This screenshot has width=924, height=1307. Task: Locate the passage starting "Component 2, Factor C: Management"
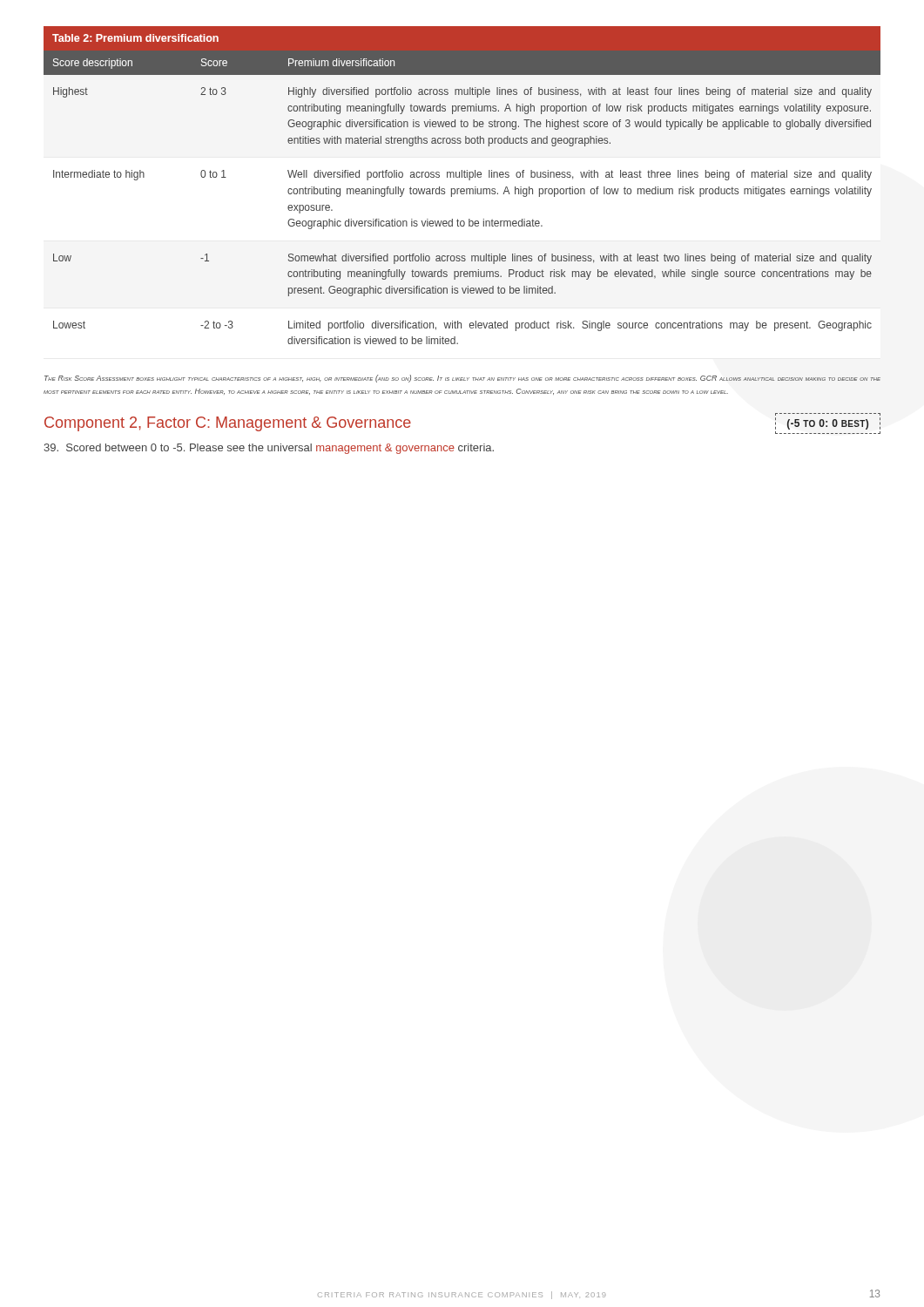click(x=227, y=423)
